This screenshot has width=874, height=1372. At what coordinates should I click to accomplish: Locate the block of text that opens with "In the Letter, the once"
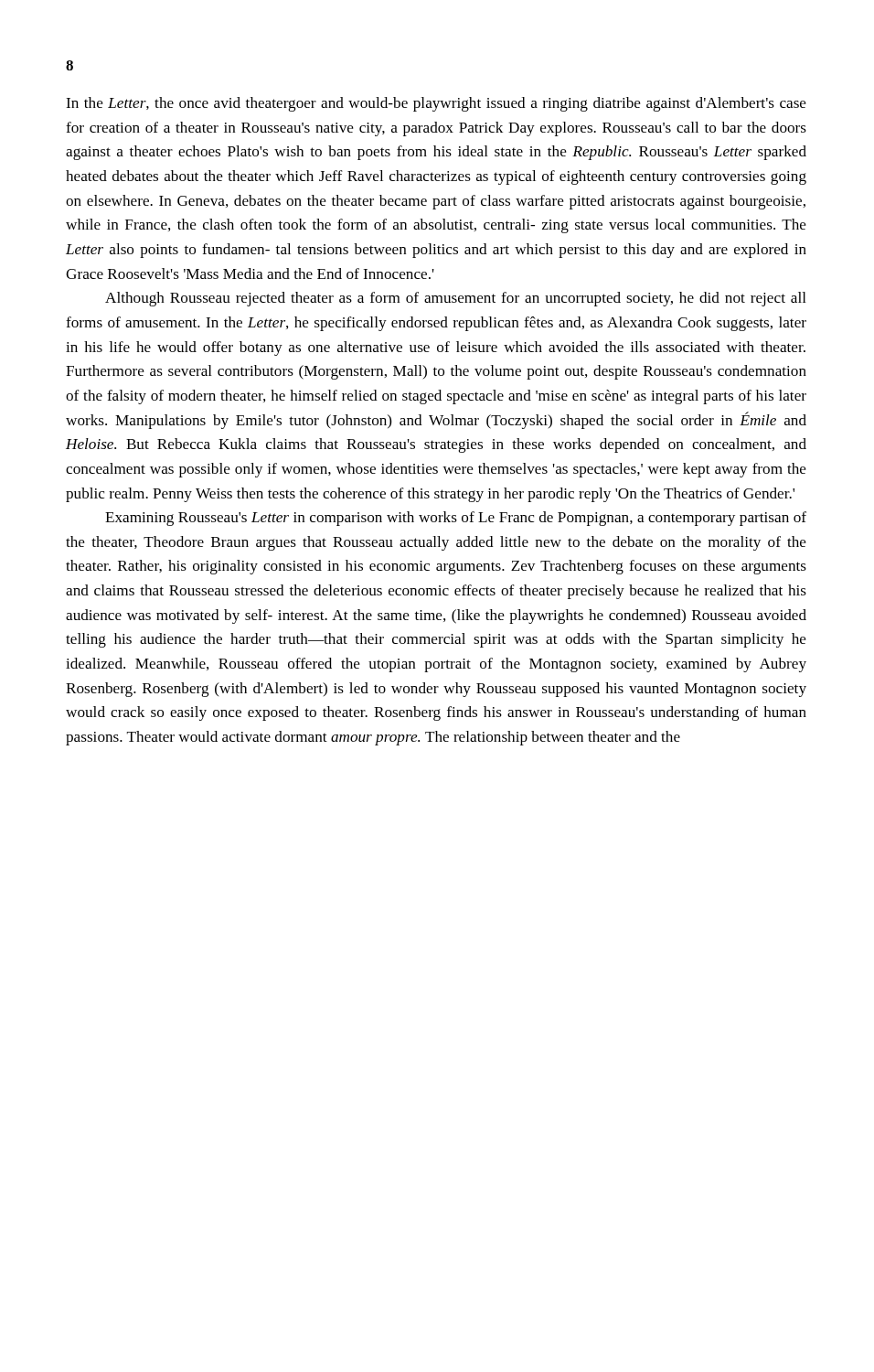click(436, 421)
